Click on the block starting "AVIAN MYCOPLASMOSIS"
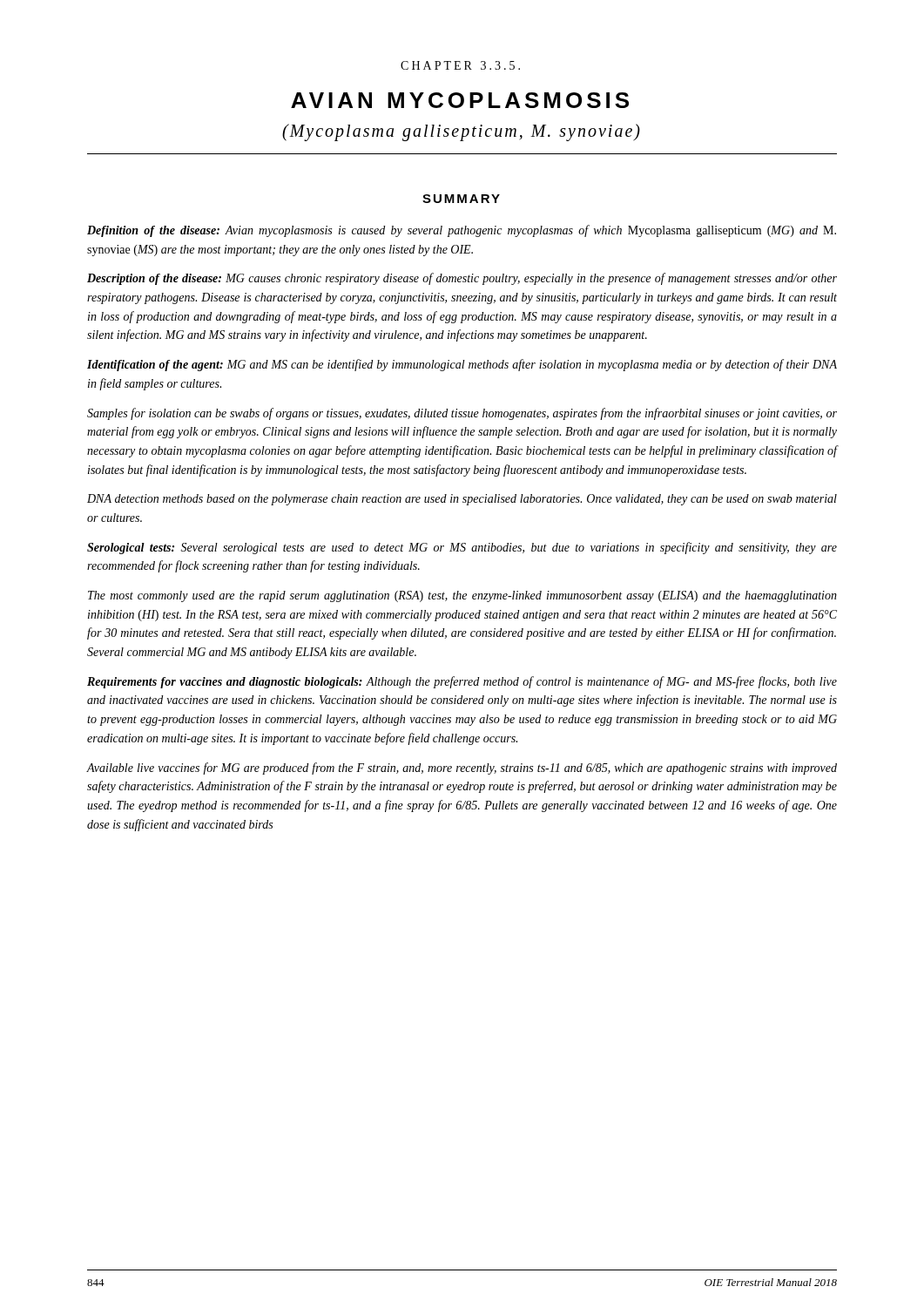924x1307 pixels. point(462,100)
